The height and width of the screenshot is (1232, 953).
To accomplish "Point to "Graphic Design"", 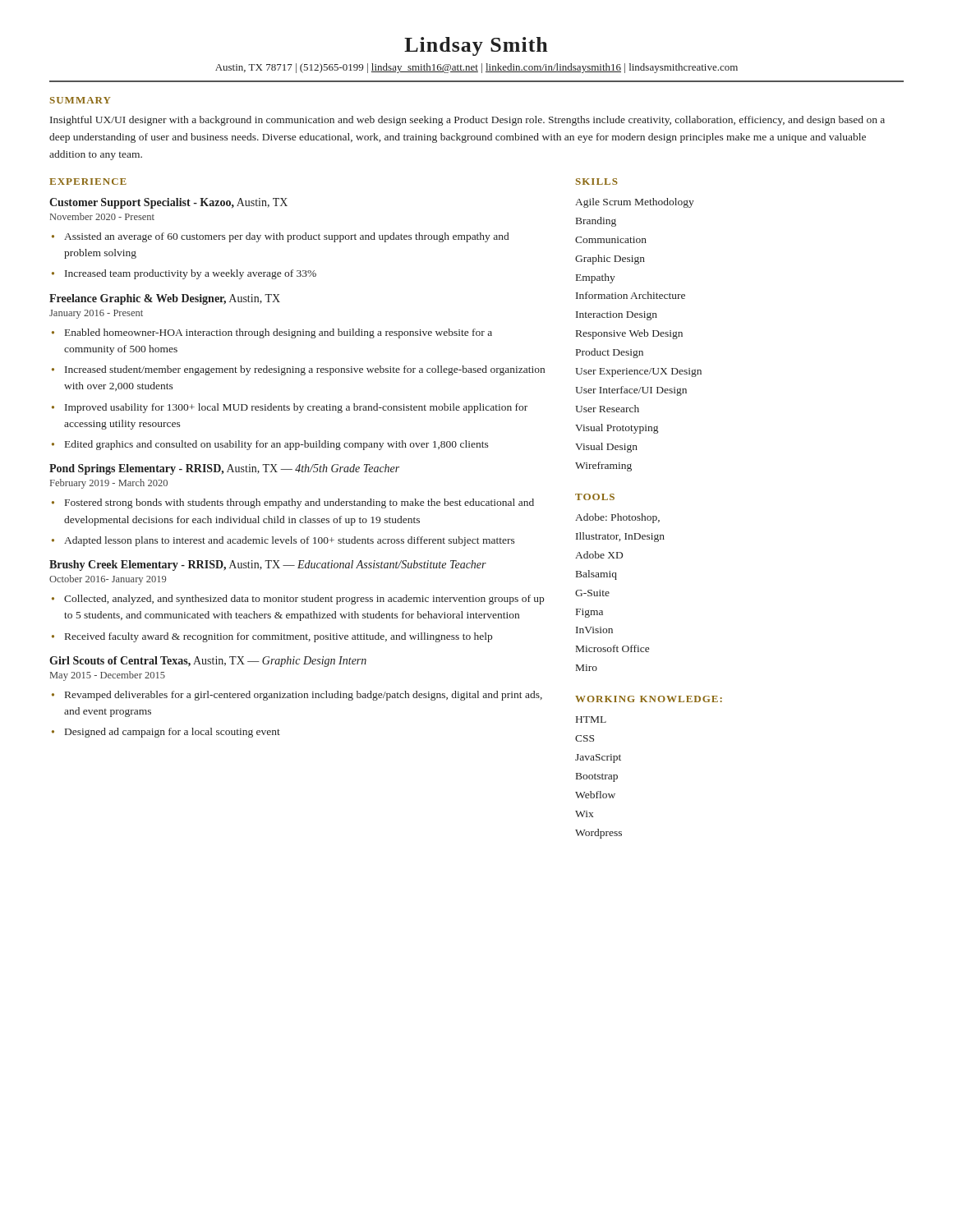I will click(610, 258).
